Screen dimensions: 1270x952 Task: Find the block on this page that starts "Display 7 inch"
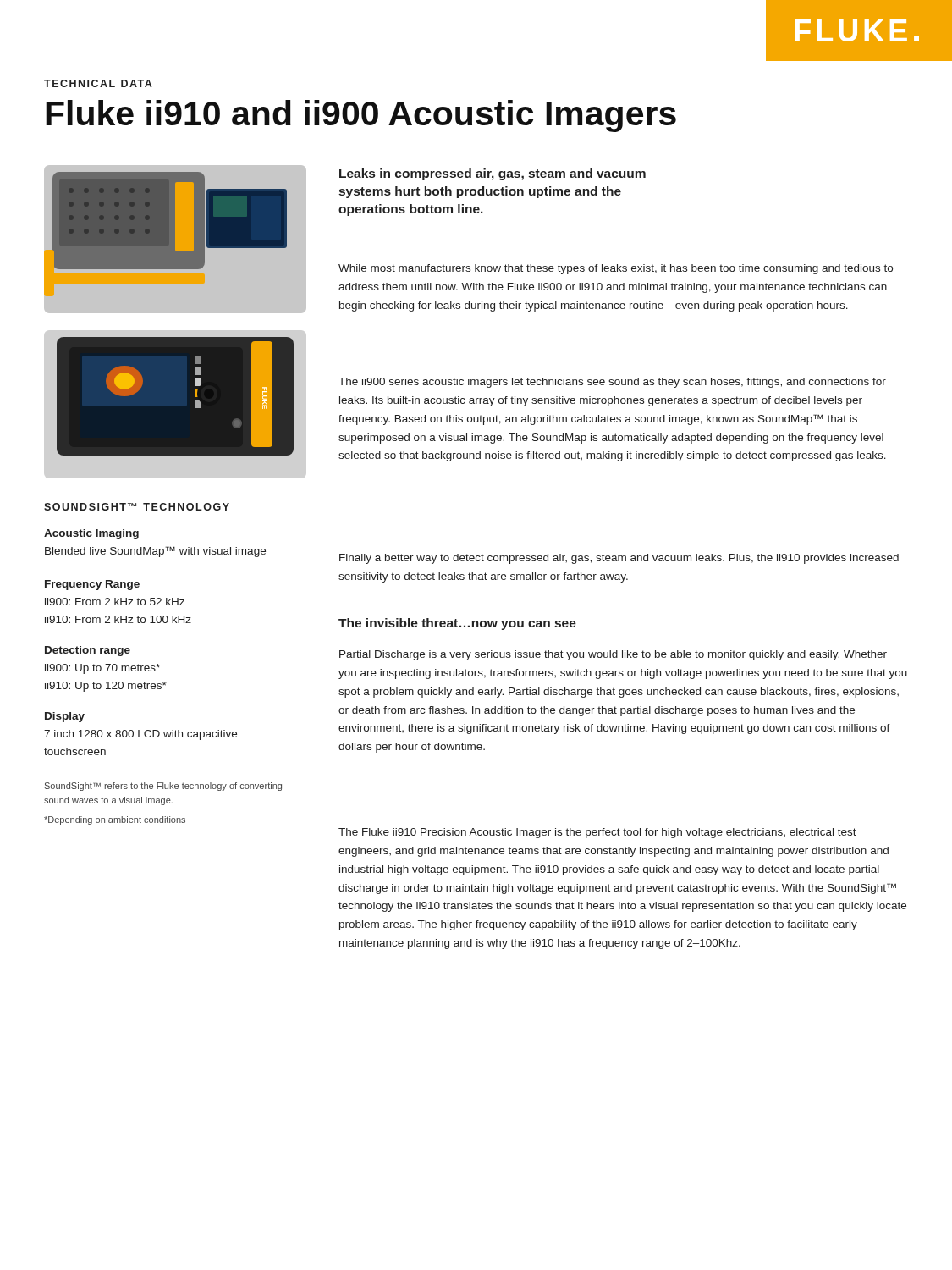[x=141, y=734]
